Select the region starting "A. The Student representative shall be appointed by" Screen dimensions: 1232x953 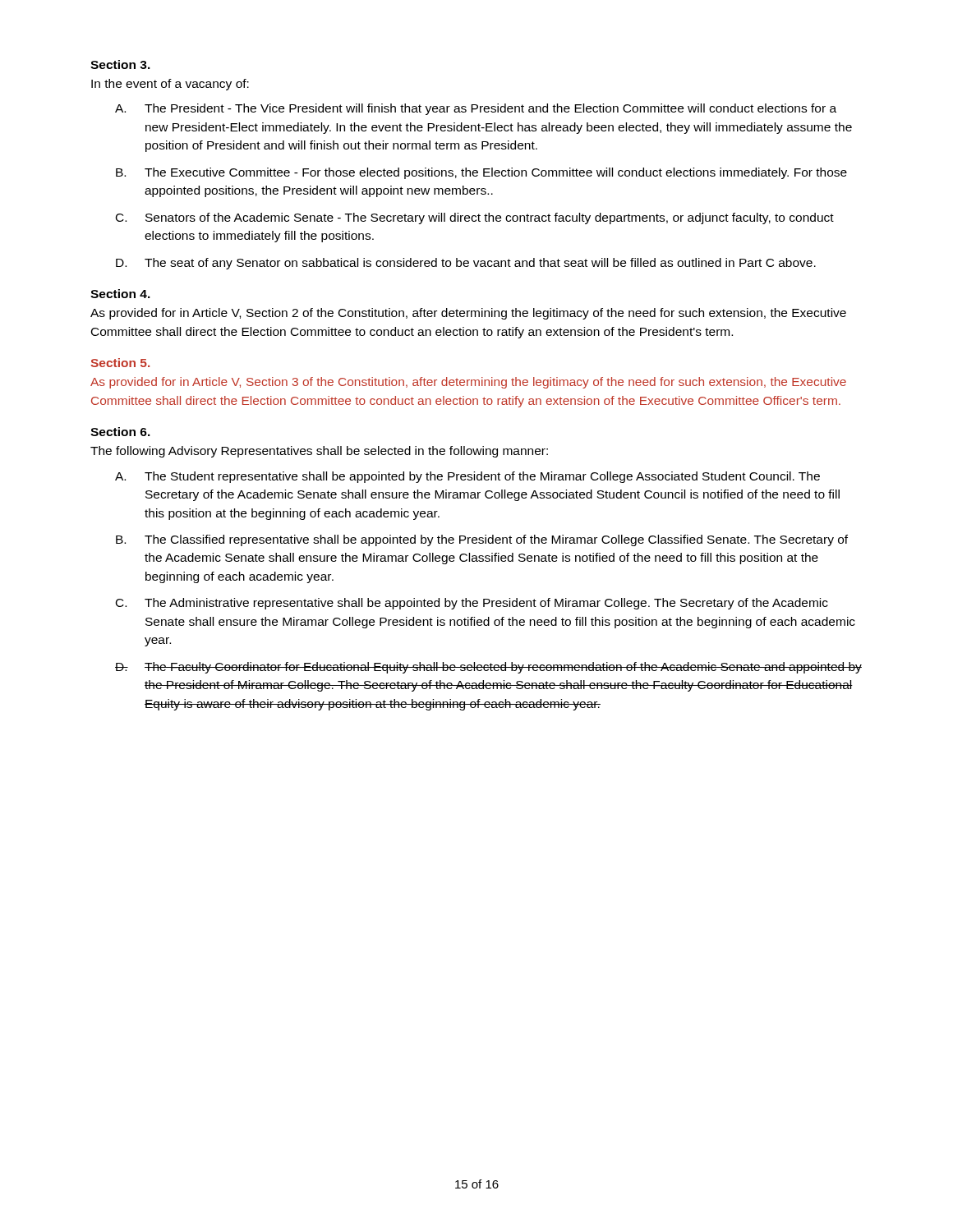point(489,495)
